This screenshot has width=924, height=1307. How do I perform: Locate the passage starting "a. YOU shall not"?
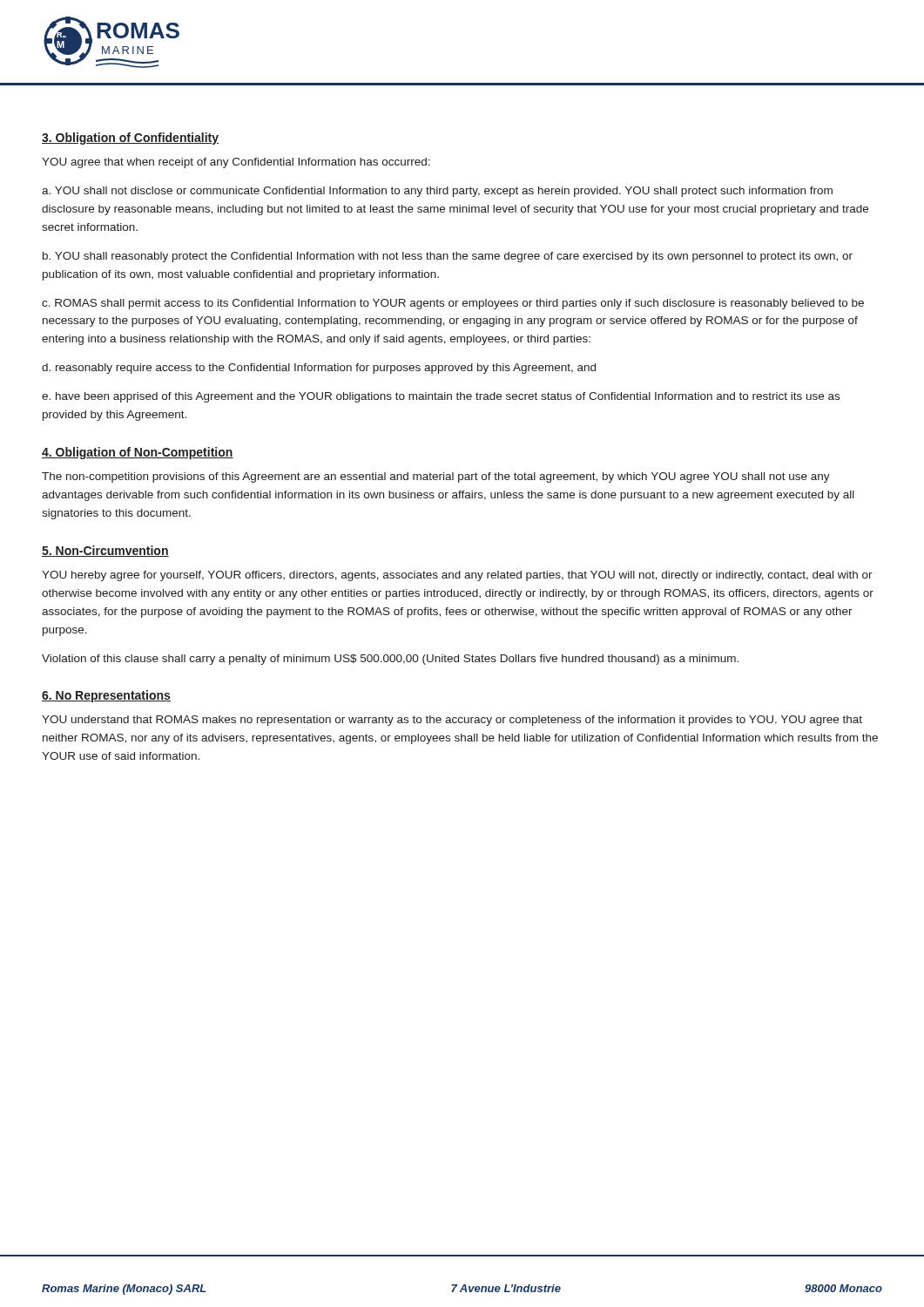click(455, 209)
